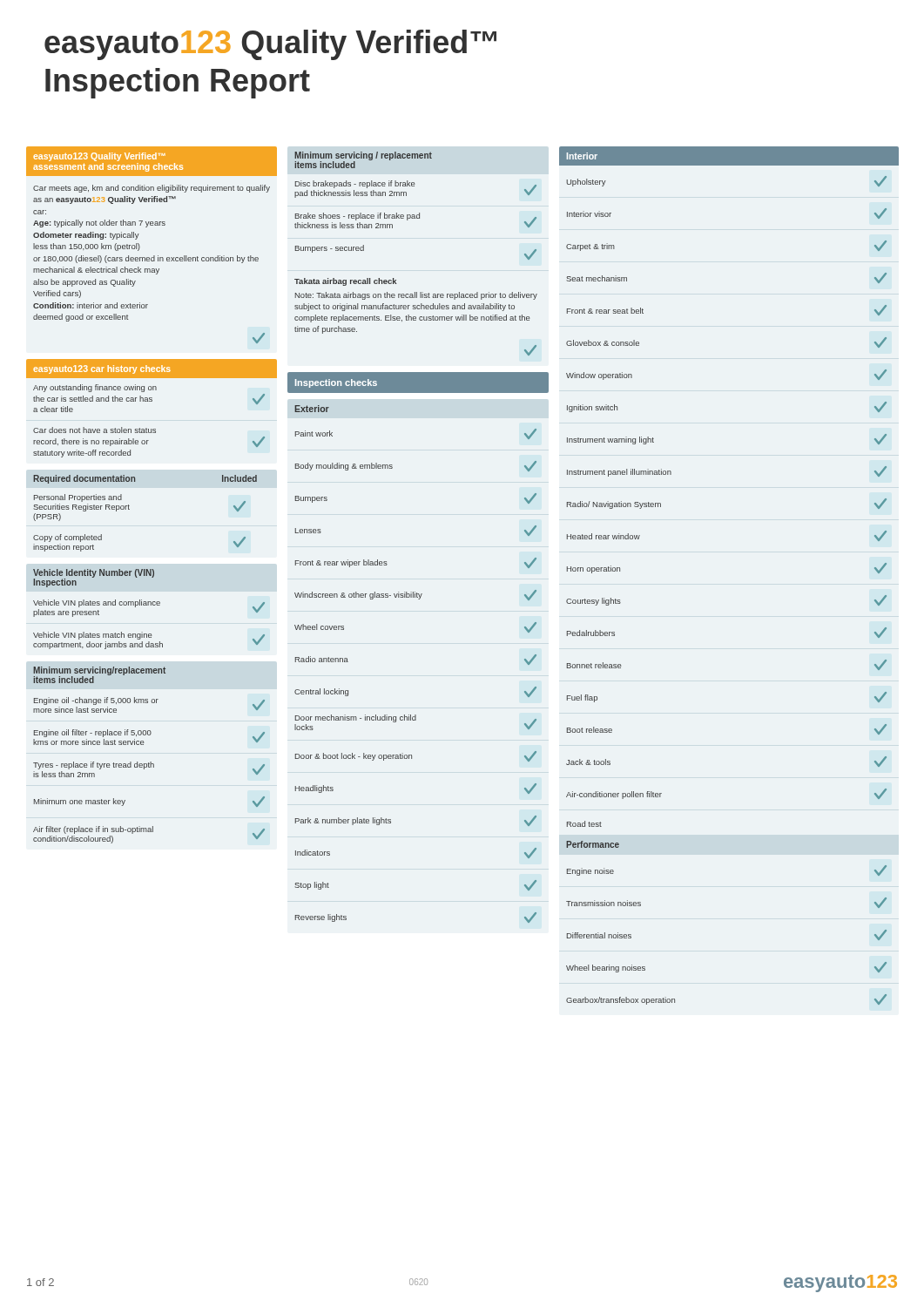Find the table that mentions "Exterior Paint work Body"
Viewport: 924px width, 1307px height.
(418, 666)
